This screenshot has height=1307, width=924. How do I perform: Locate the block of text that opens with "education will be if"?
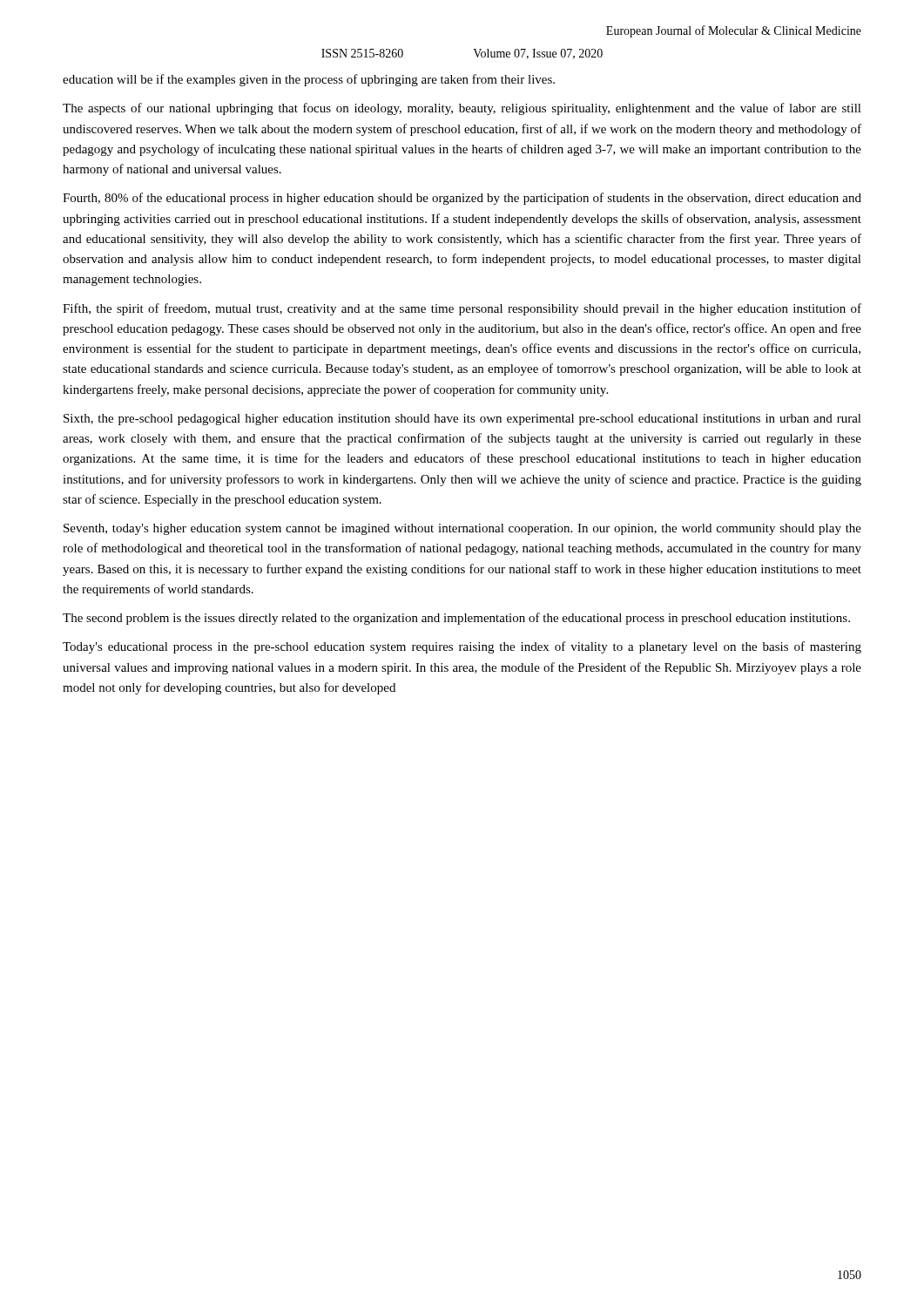tap(462, 80)
